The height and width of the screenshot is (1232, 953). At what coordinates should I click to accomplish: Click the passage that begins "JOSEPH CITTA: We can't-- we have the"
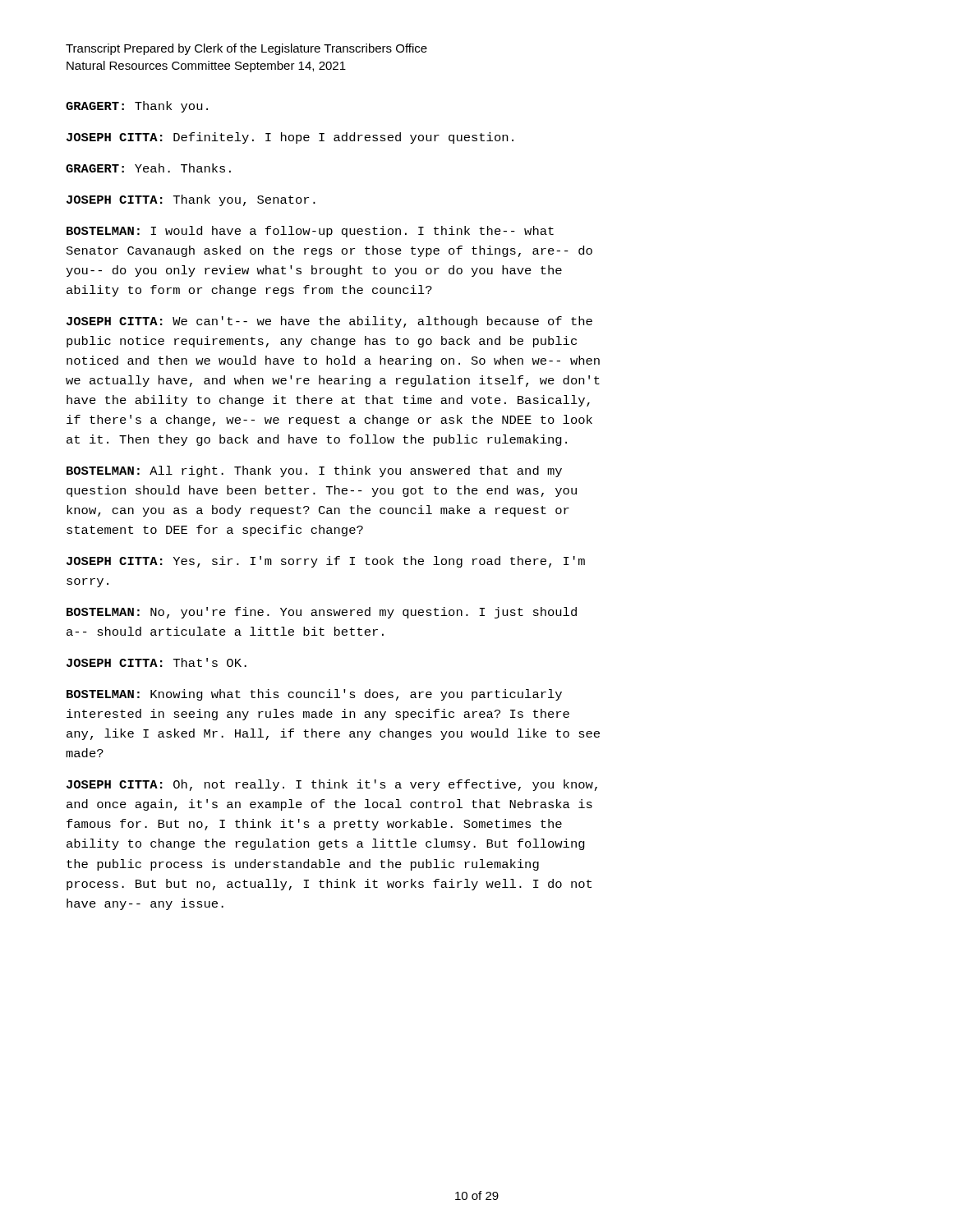(x=333, y=381)
